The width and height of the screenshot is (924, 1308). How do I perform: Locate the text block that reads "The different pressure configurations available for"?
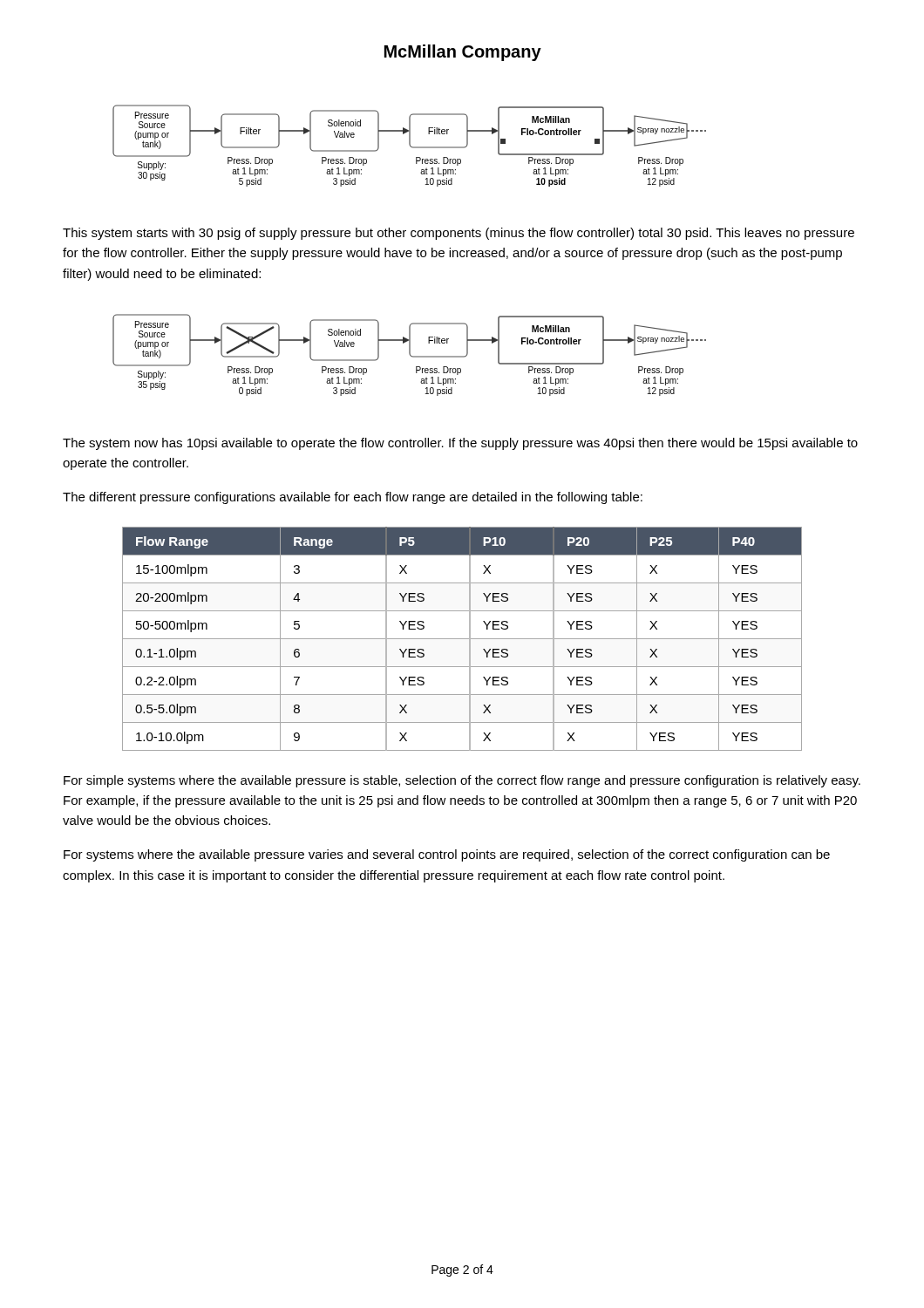[x=353, y=497]
